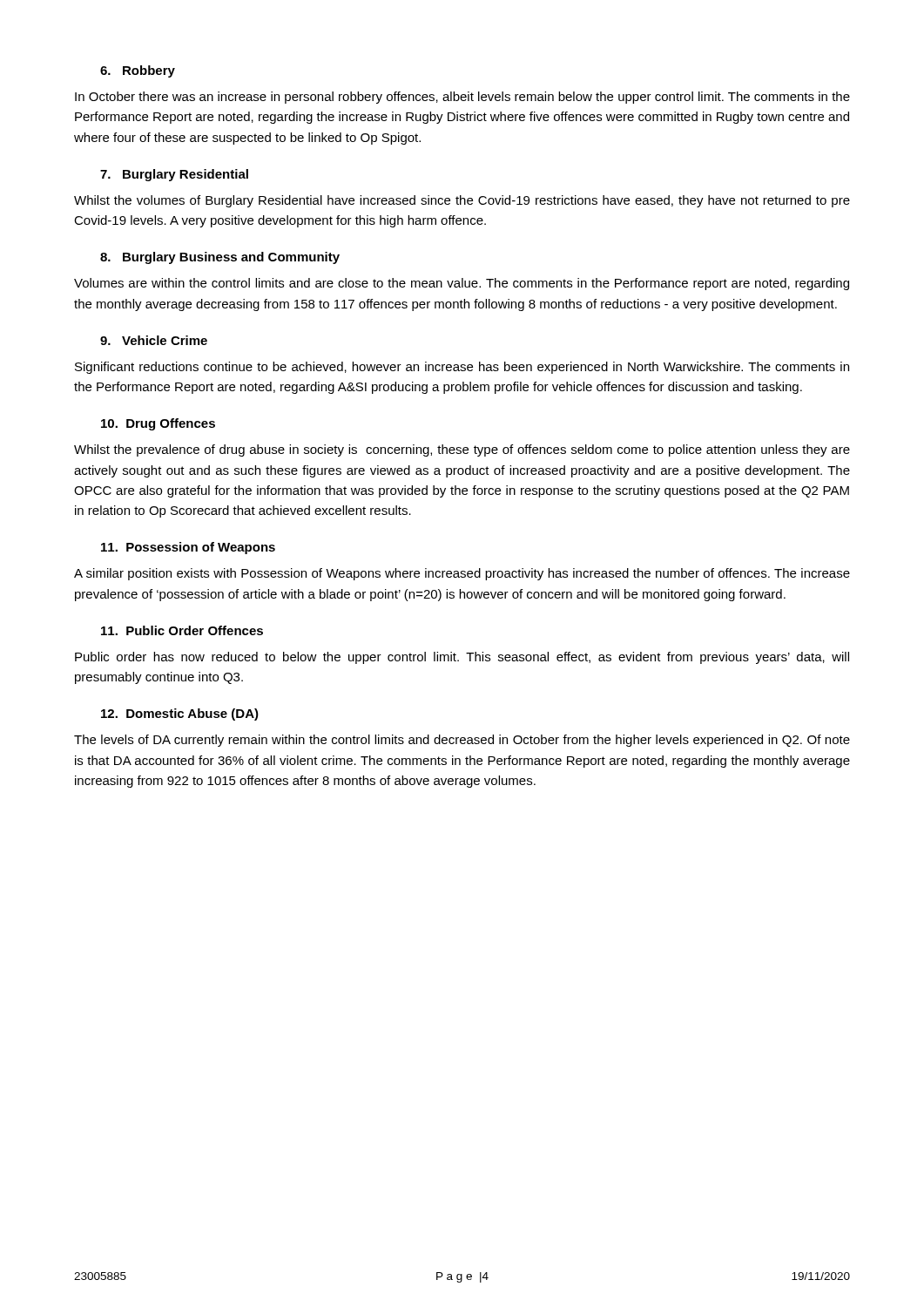Point to the block beginning "Significant reductions continue"
Screen dimensions: 1307x924
[x=462, y=376]
